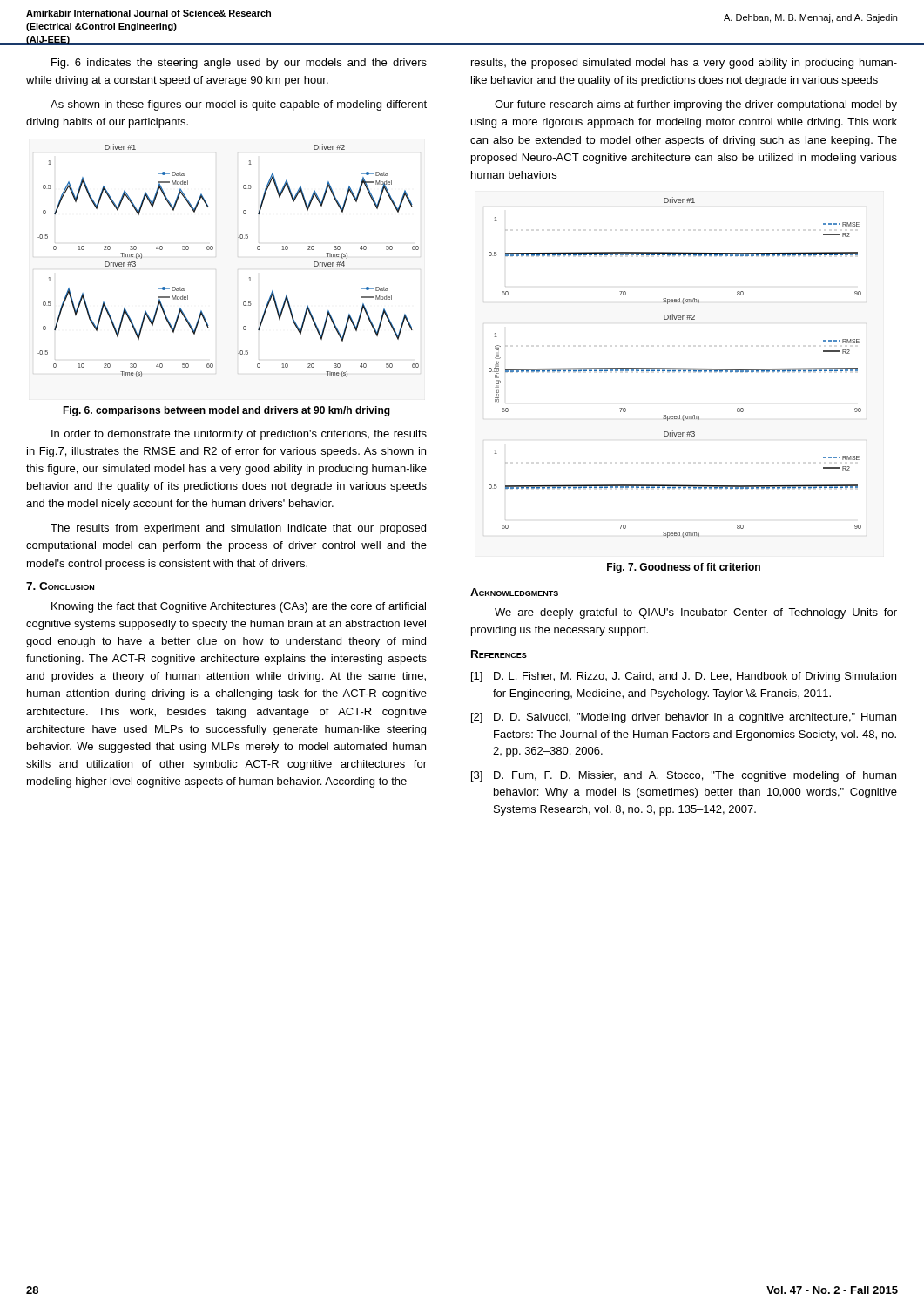Find the block on this page that starts "results, the proposed simulated"
924x1307 pixels.
coord(684,119)
